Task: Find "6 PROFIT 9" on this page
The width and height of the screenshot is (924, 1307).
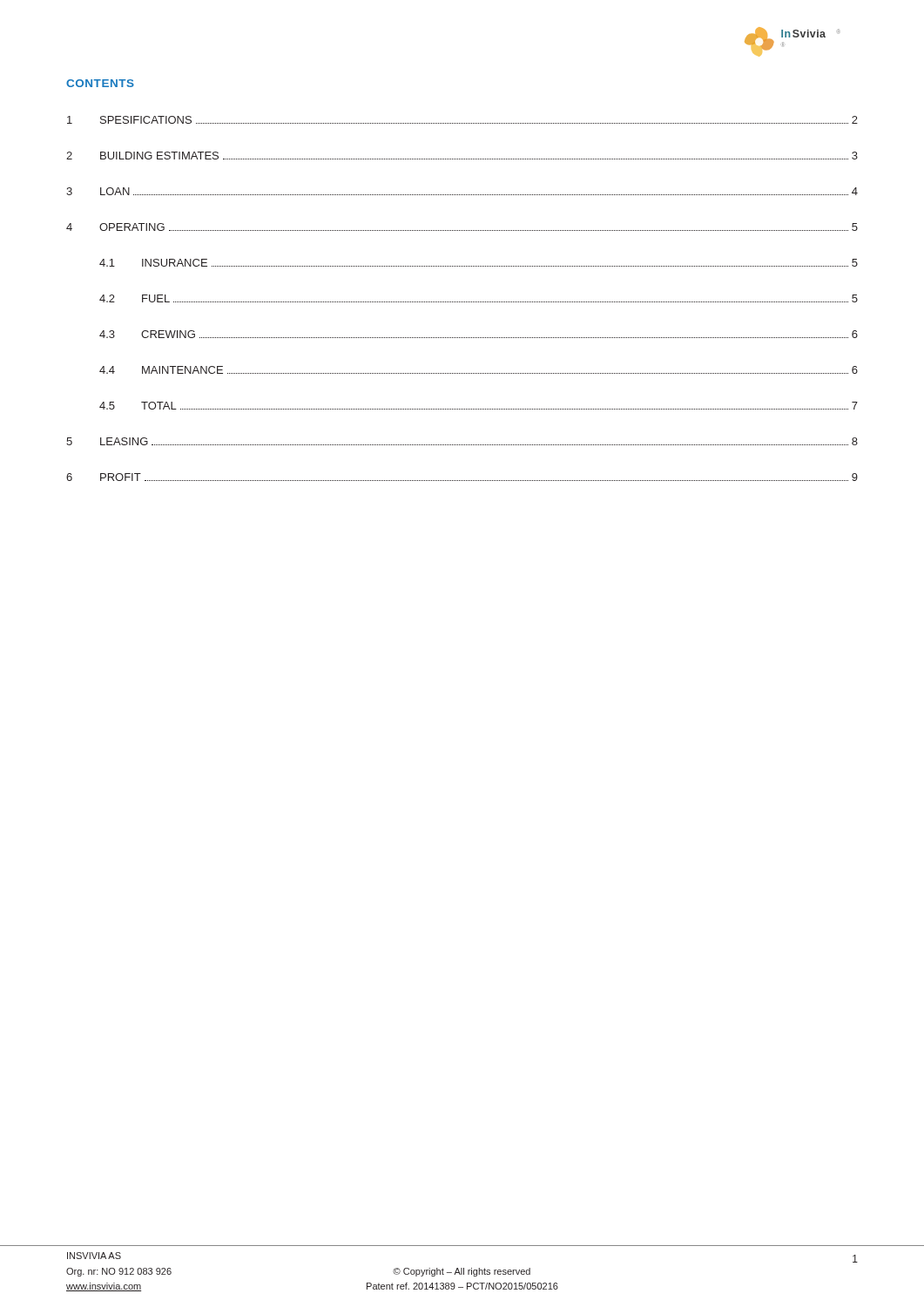Action: pos(462,477)
